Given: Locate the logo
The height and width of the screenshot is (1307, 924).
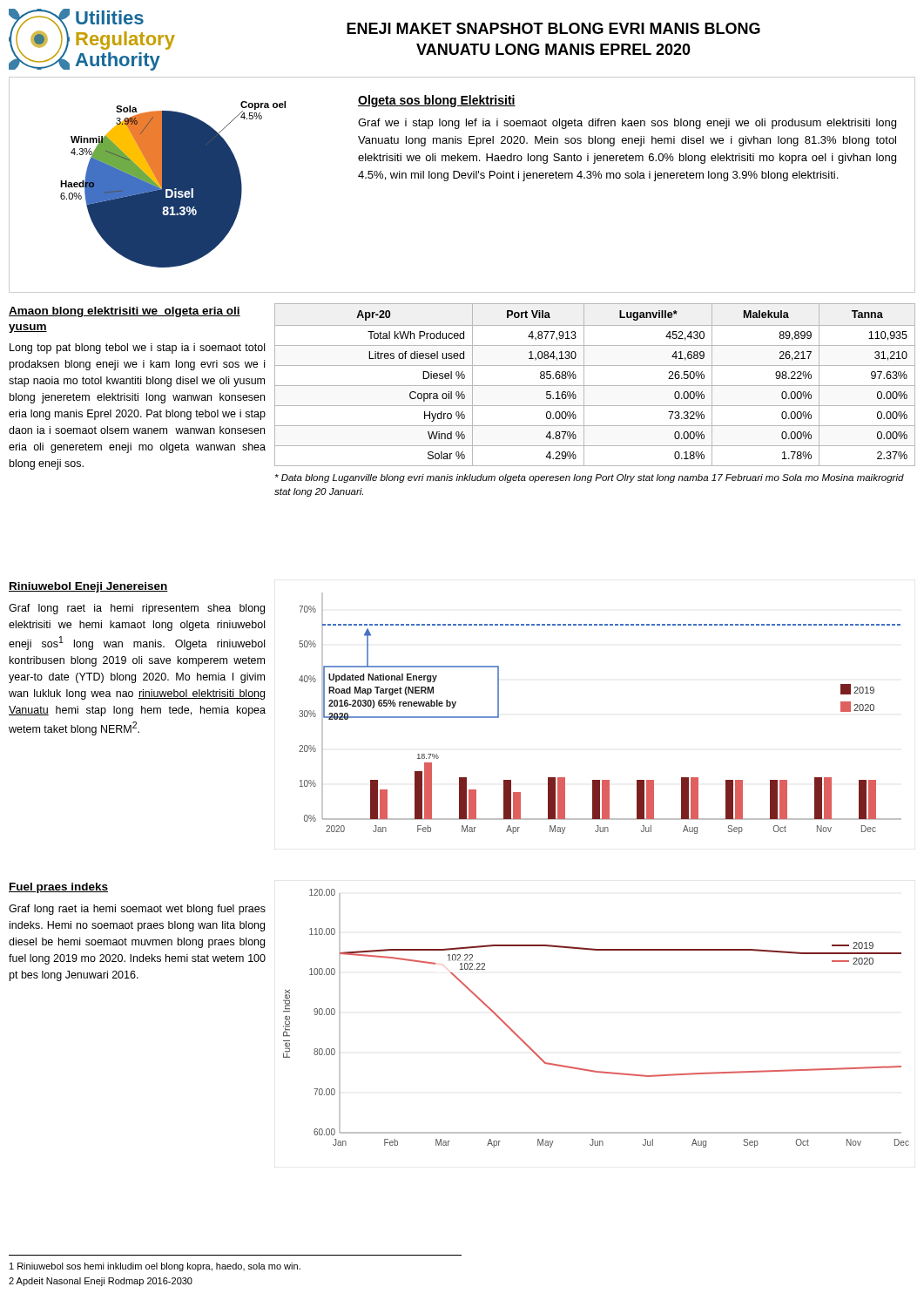Looking at the screenshot, I should [x=100, y=39].
